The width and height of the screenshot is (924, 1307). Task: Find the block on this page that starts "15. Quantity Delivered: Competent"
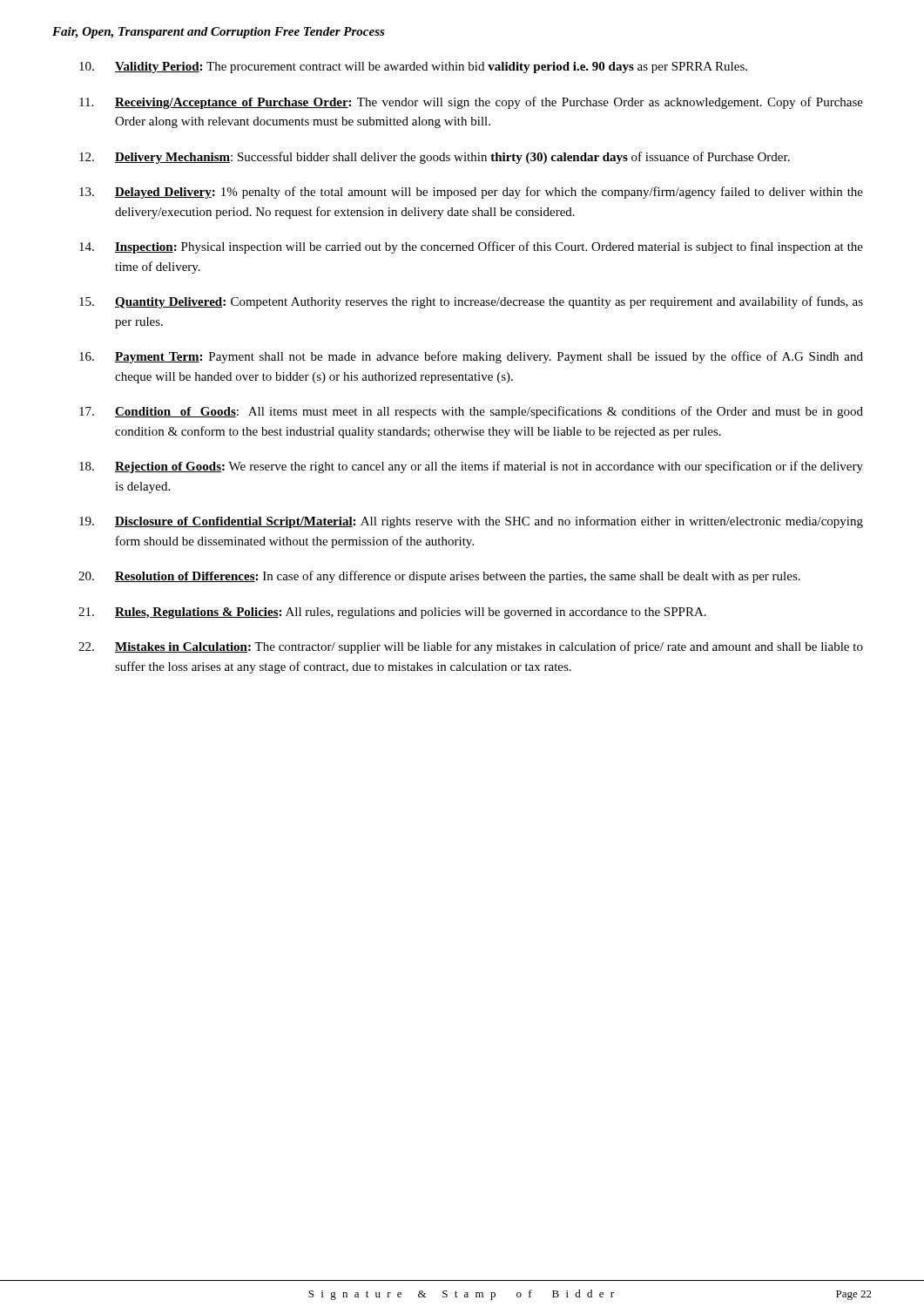pyautogui.click(x=471, y=311)
